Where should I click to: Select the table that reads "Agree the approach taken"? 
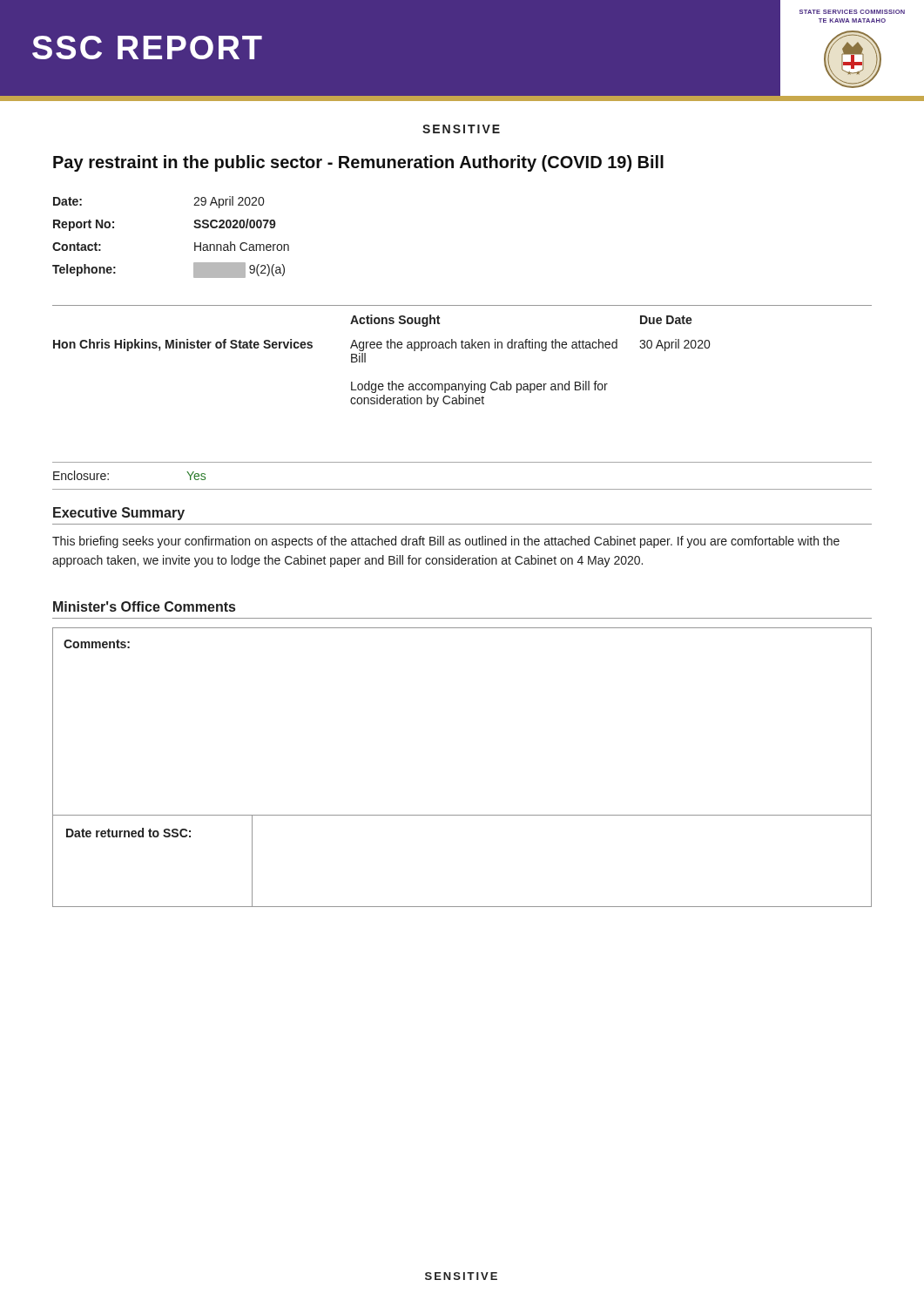[462, 359]
